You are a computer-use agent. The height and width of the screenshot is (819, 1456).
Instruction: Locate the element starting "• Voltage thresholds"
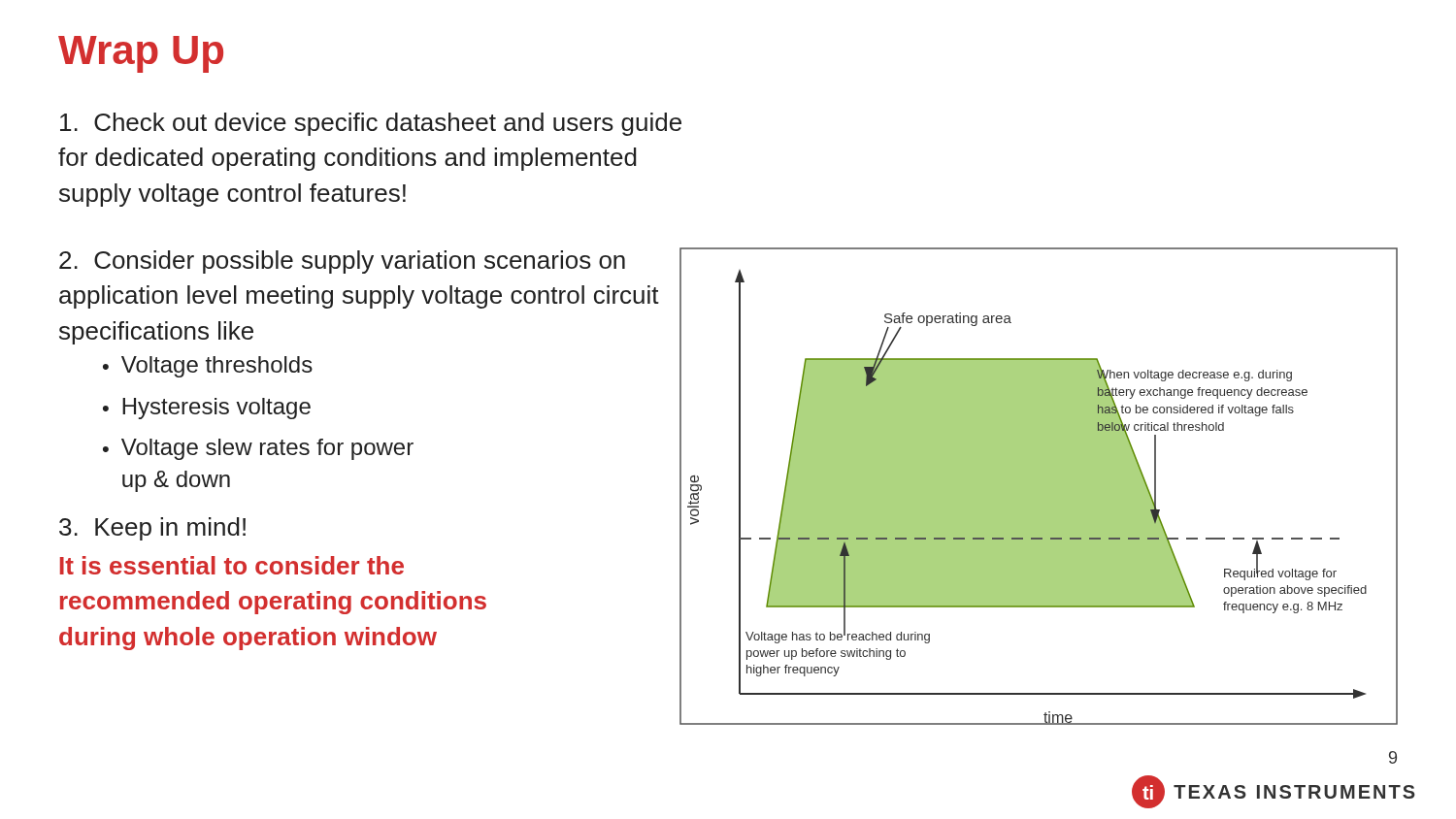[x=207, y=365]
